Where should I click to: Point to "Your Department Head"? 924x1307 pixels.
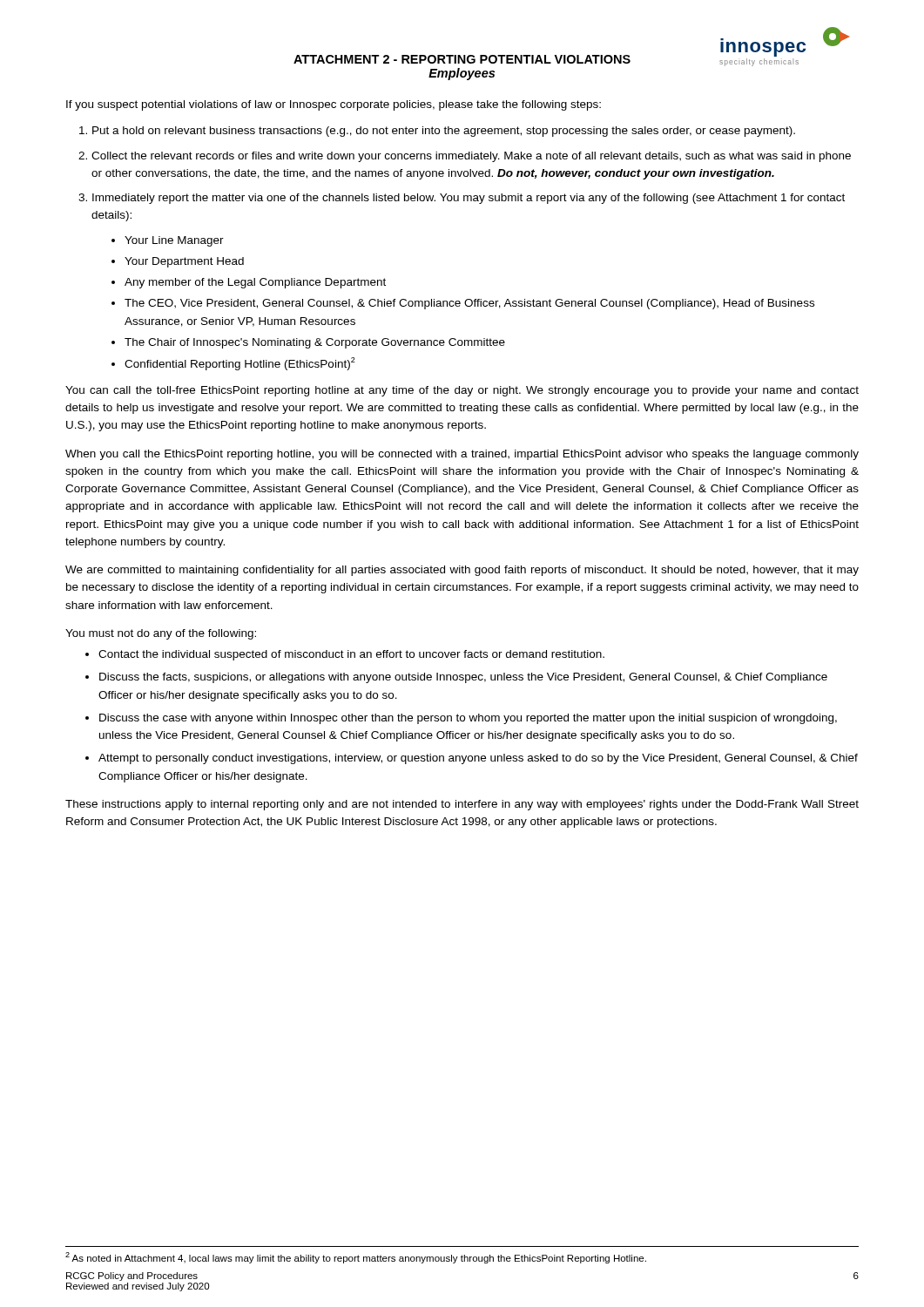pyautogui.click(x=184, y=261)
